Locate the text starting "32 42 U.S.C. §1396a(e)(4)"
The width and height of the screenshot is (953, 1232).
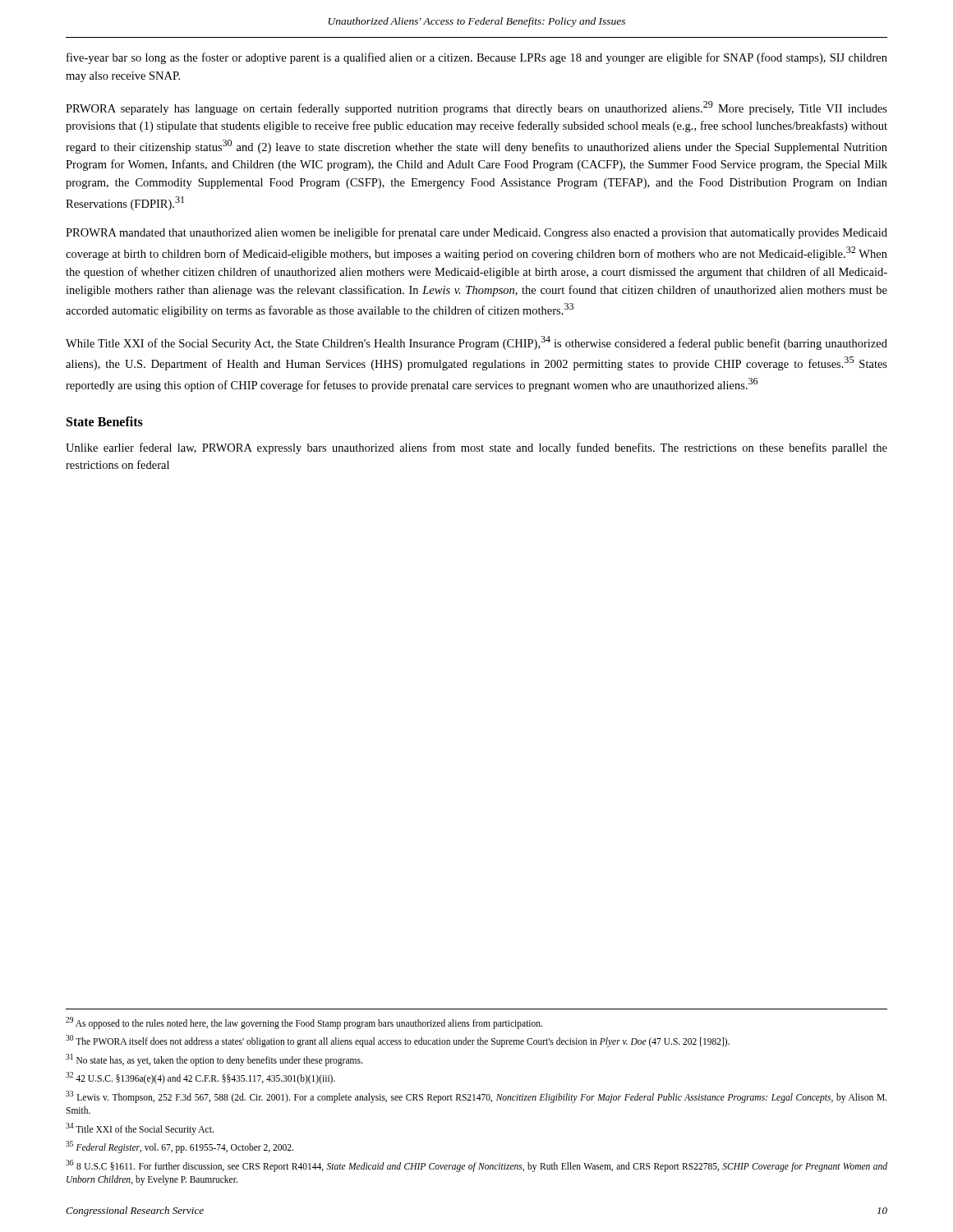[201, 1077]
